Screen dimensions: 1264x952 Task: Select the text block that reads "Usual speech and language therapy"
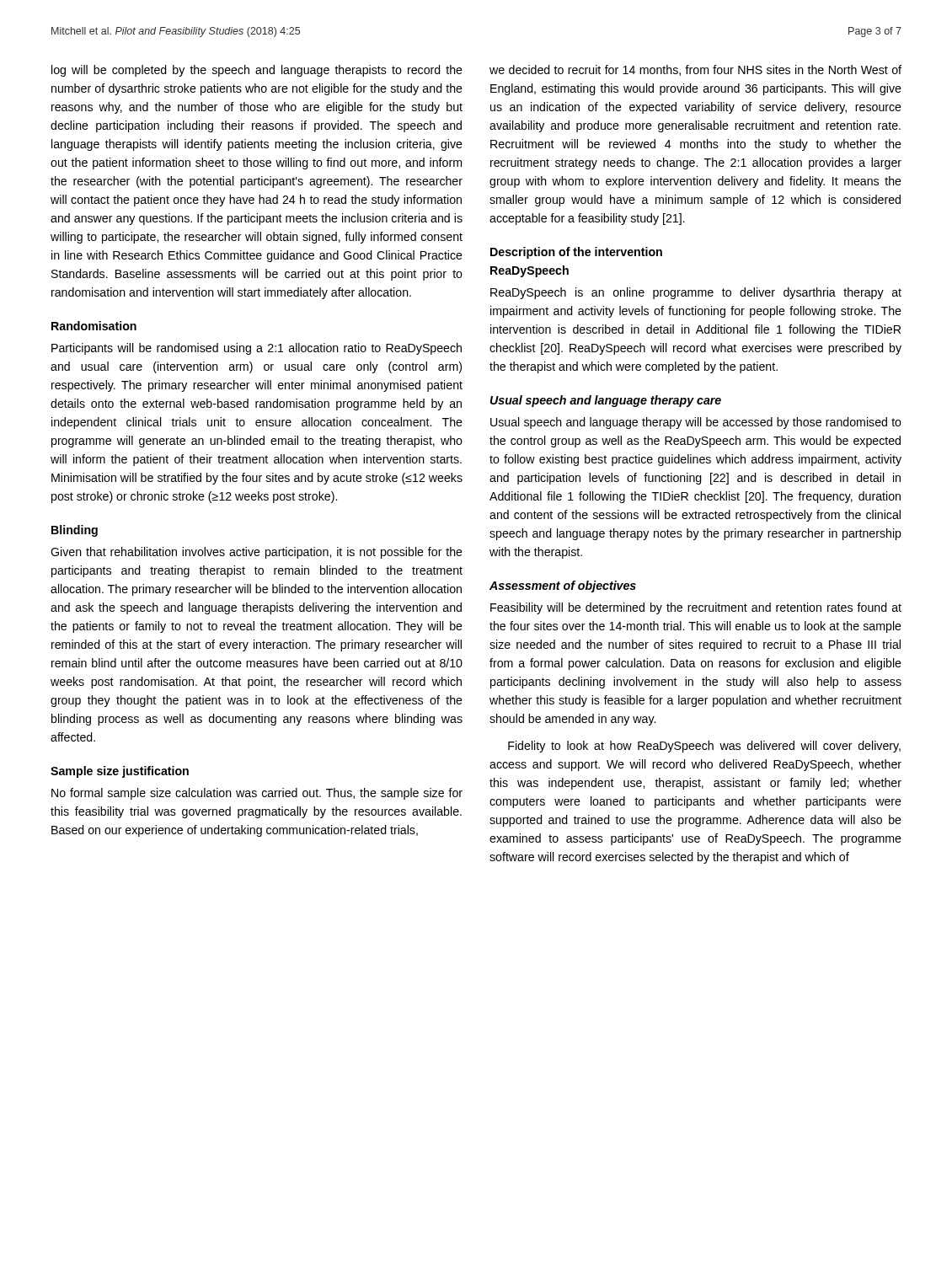(695, 487)
